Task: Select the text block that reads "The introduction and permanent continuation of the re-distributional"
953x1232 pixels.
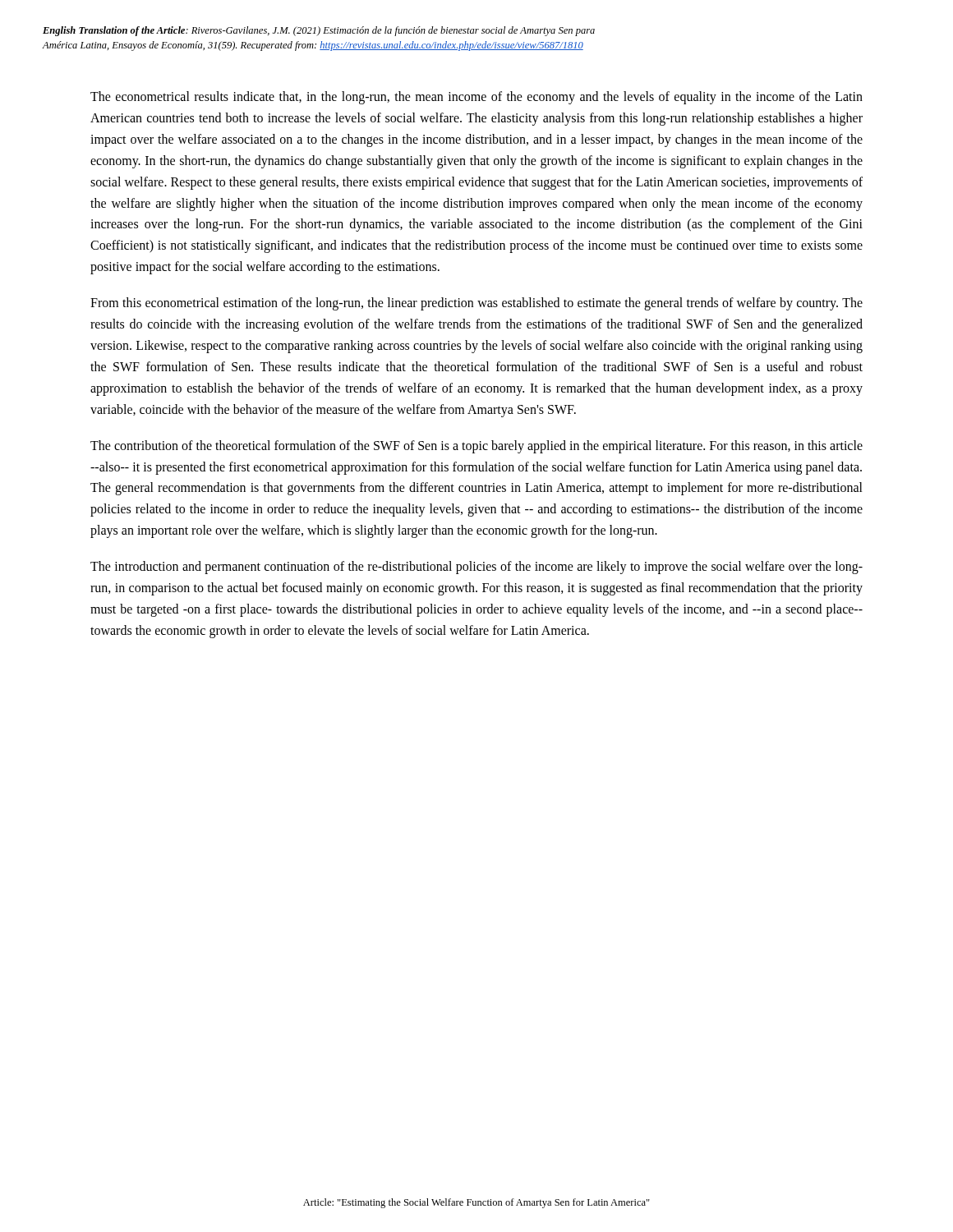Action: pos(476,598)
